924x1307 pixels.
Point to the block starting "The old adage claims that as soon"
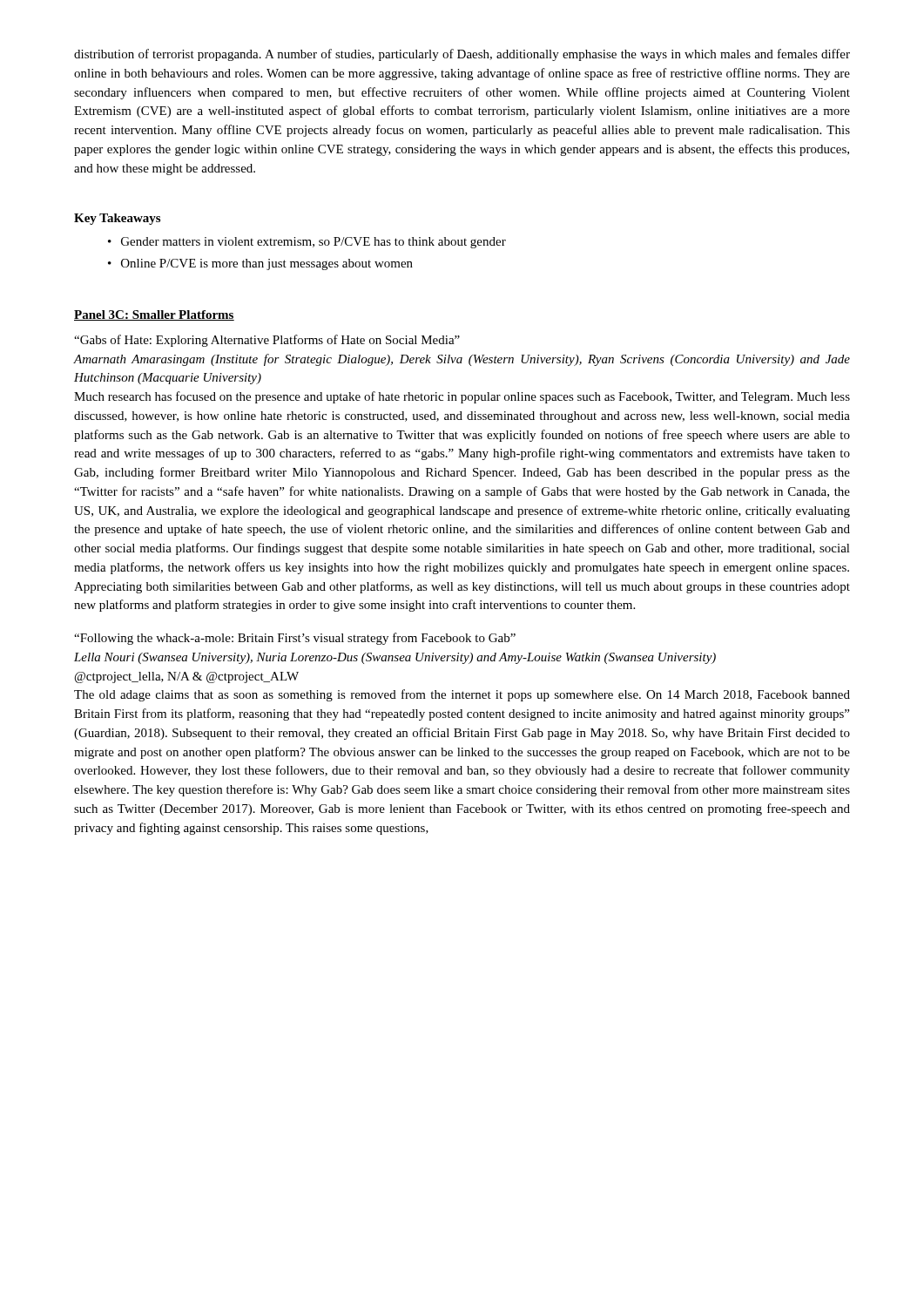point(462,761)
